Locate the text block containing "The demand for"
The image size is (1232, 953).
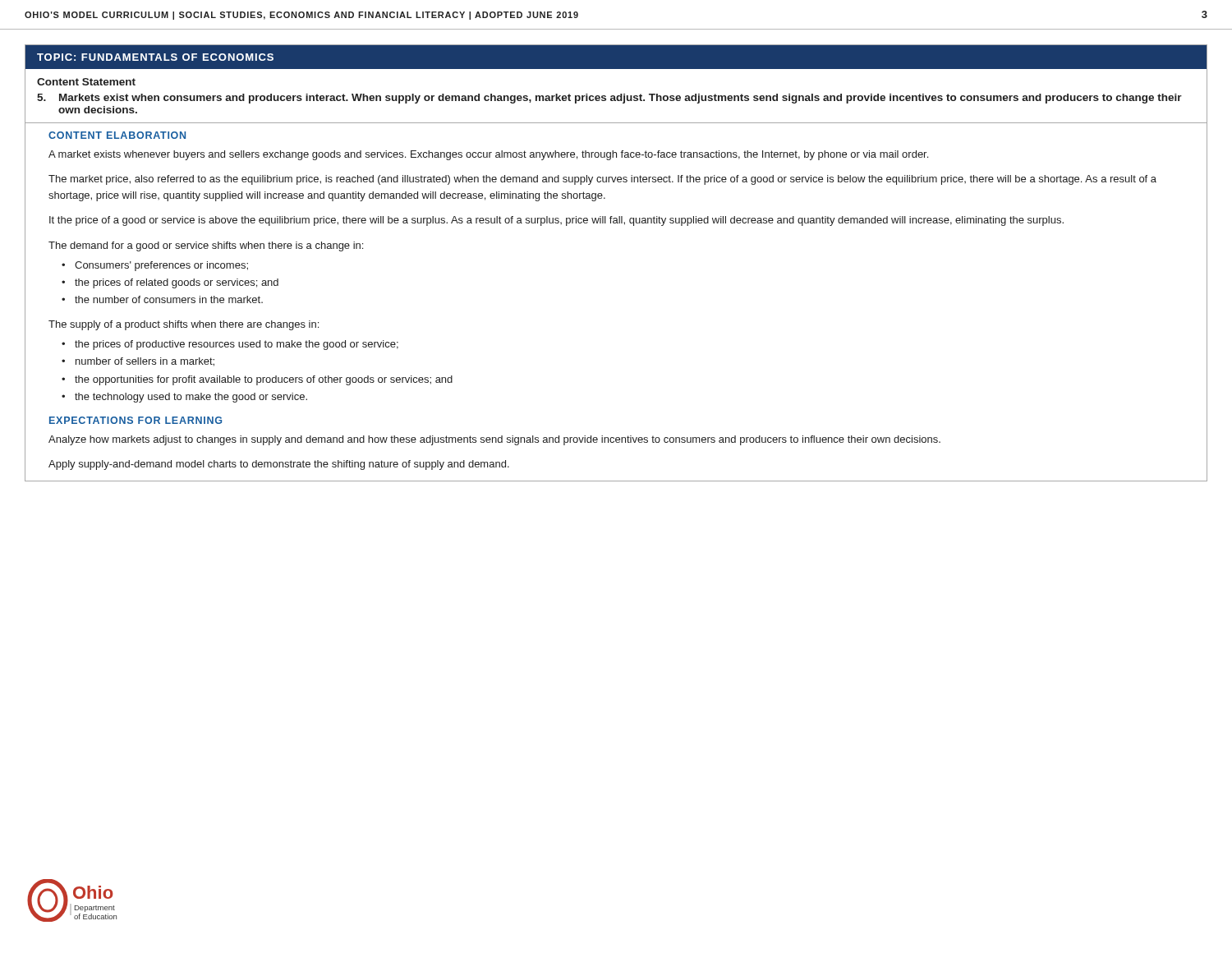[206, 245]
